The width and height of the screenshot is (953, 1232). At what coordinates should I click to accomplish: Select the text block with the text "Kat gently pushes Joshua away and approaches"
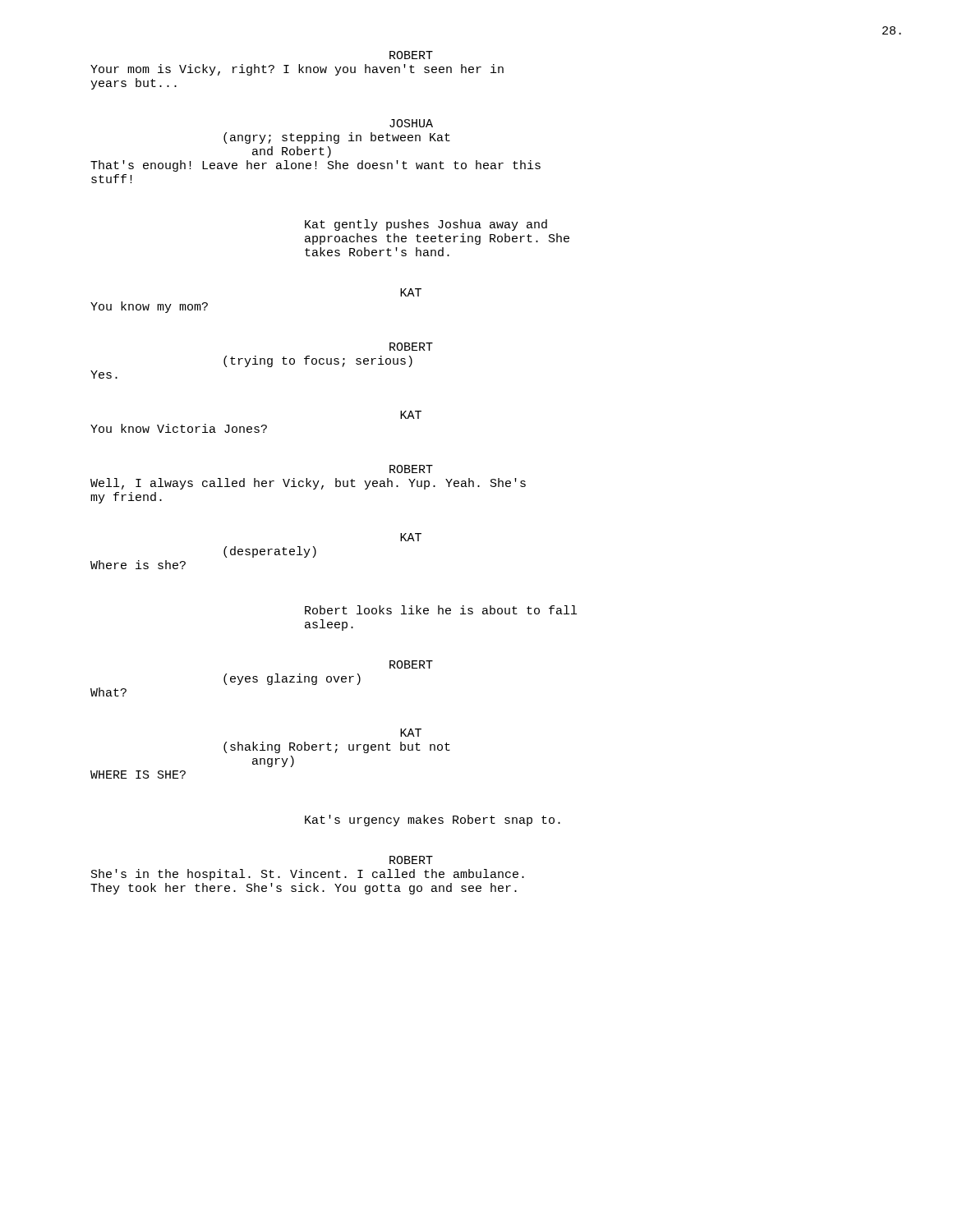[456, 239]
